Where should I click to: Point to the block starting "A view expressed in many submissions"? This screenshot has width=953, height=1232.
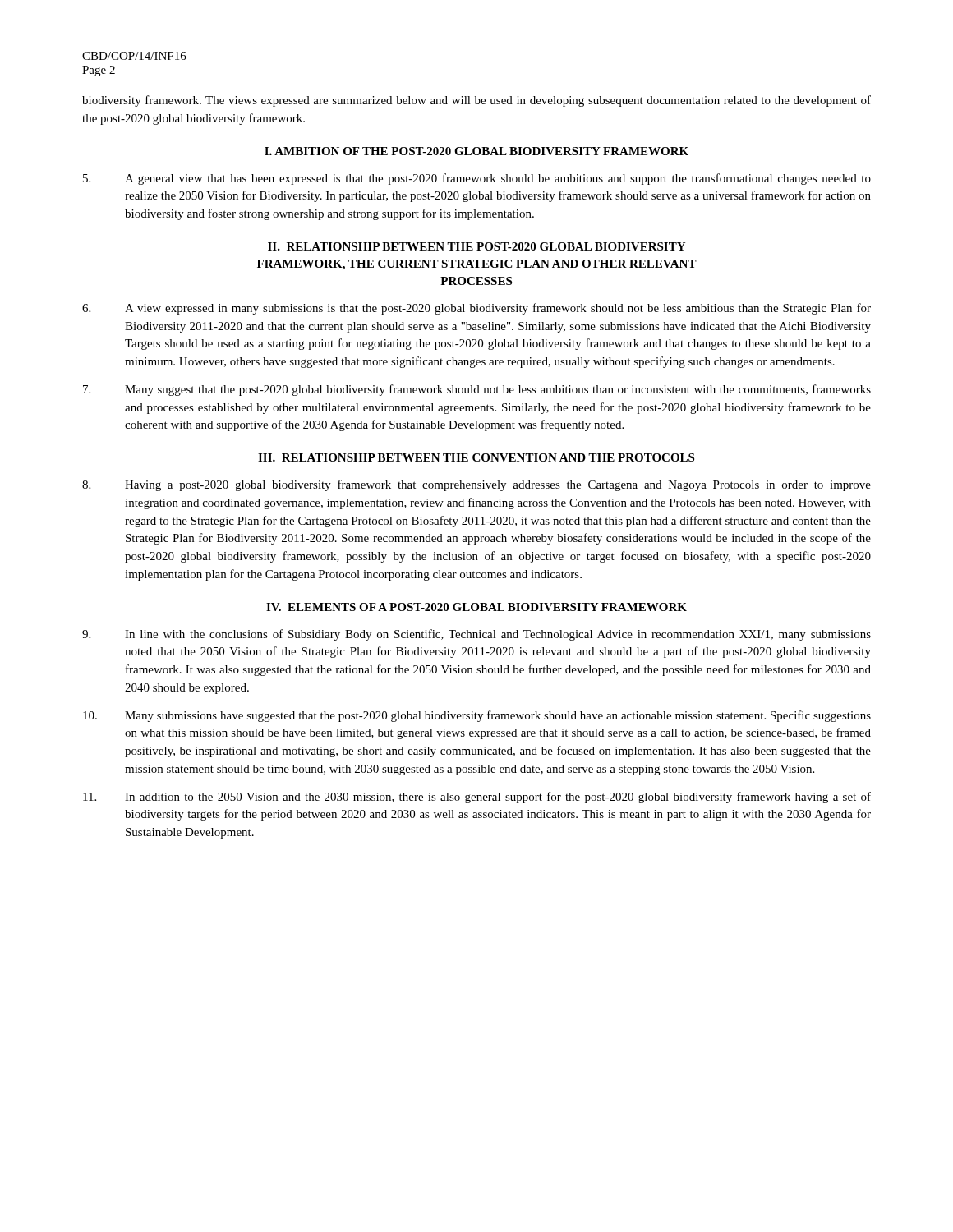coord(476,335)
